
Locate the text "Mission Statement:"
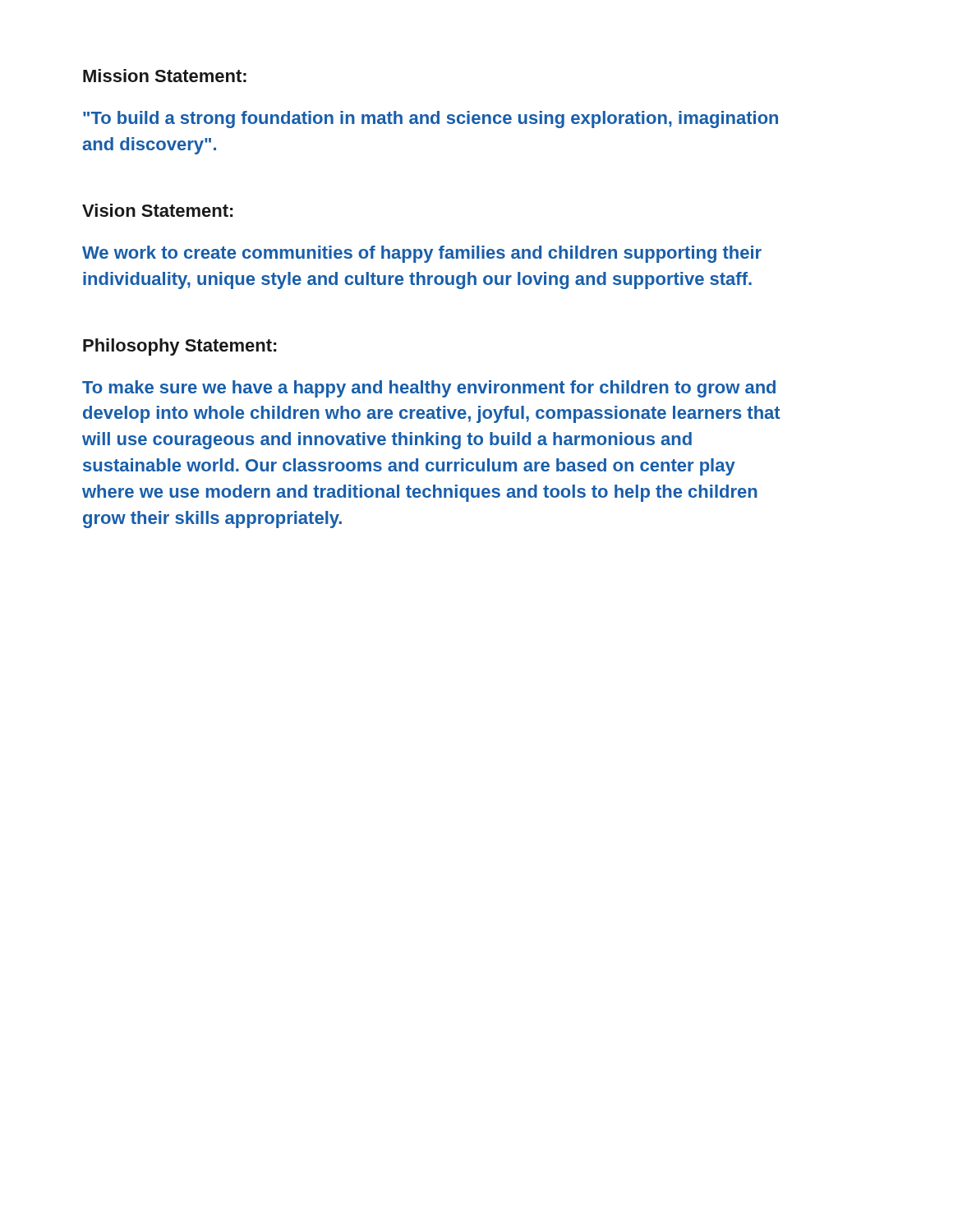[x=165, y=76]
